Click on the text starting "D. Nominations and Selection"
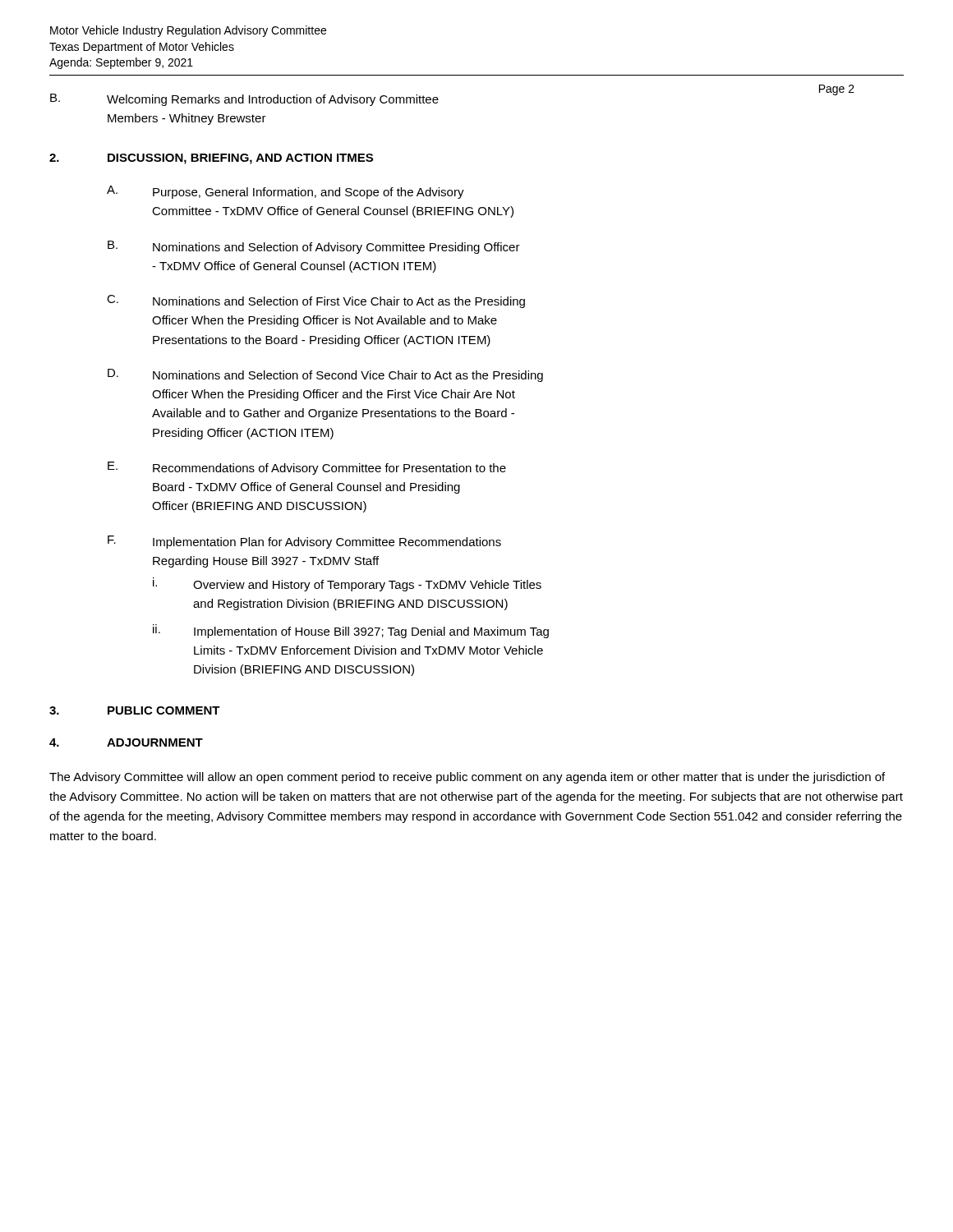 point(325,403)
